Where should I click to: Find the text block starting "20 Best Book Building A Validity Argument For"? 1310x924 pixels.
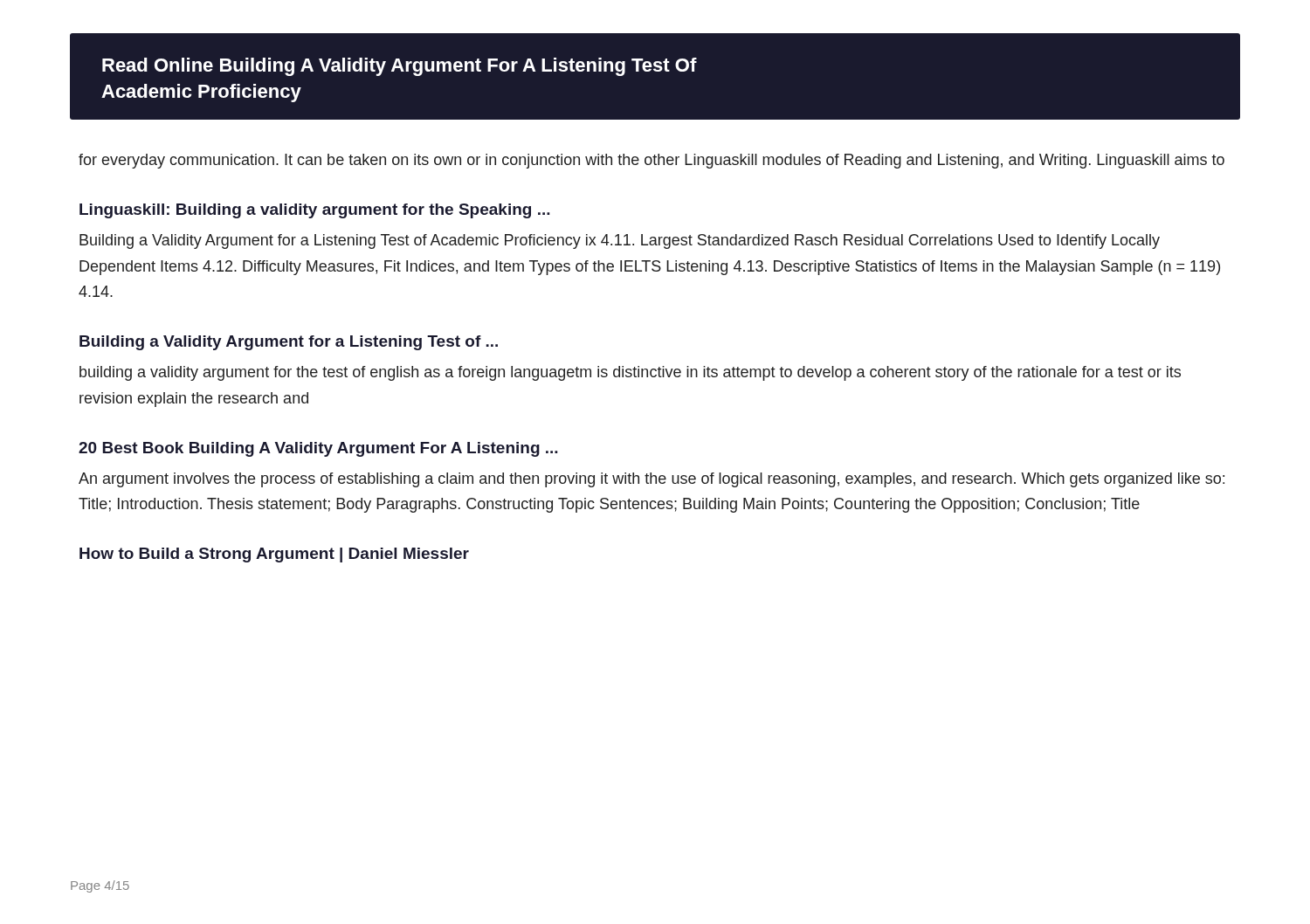point(319,447)
